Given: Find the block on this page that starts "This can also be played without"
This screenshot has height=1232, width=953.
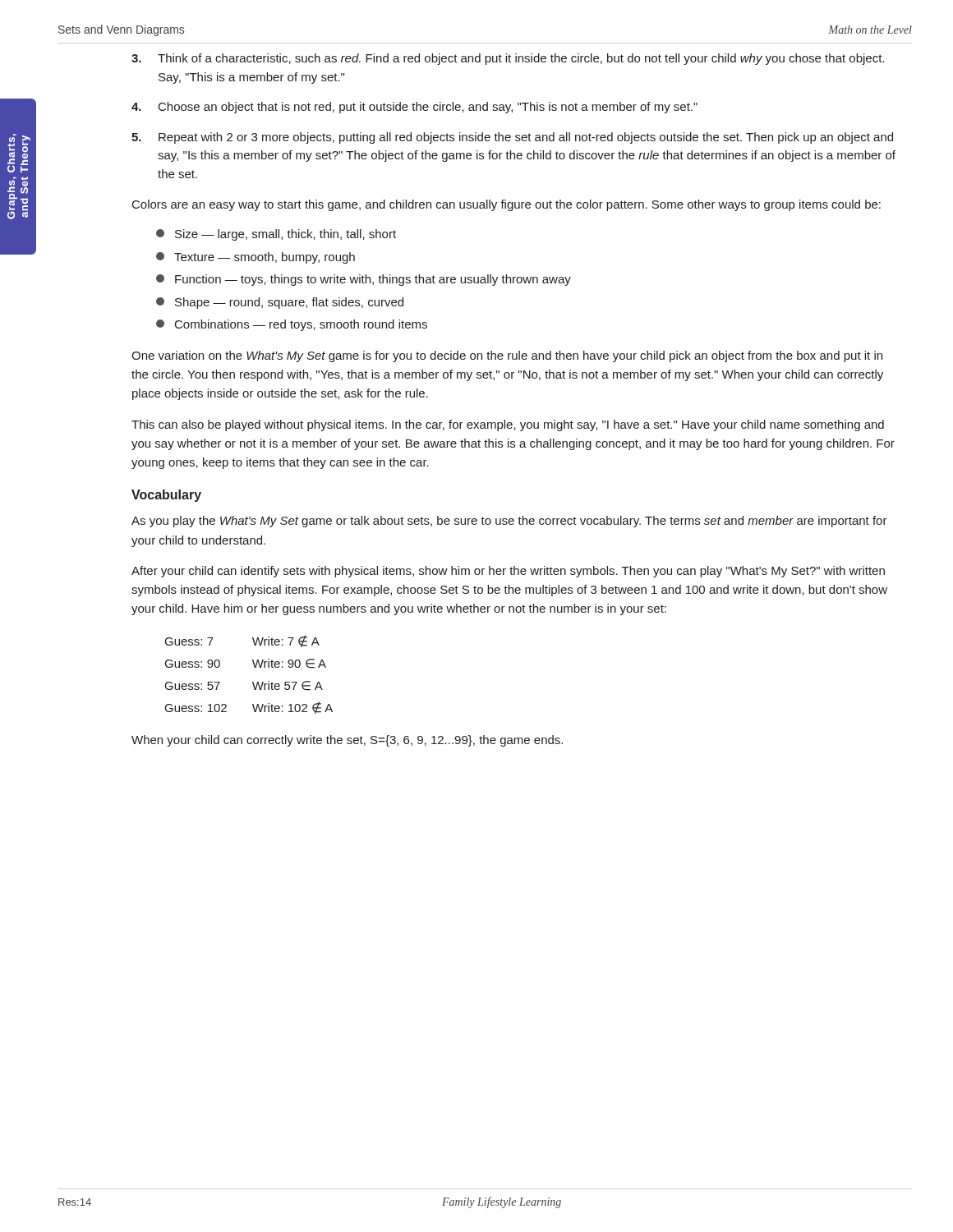Looking at the screenshot, I should [513, 443].
